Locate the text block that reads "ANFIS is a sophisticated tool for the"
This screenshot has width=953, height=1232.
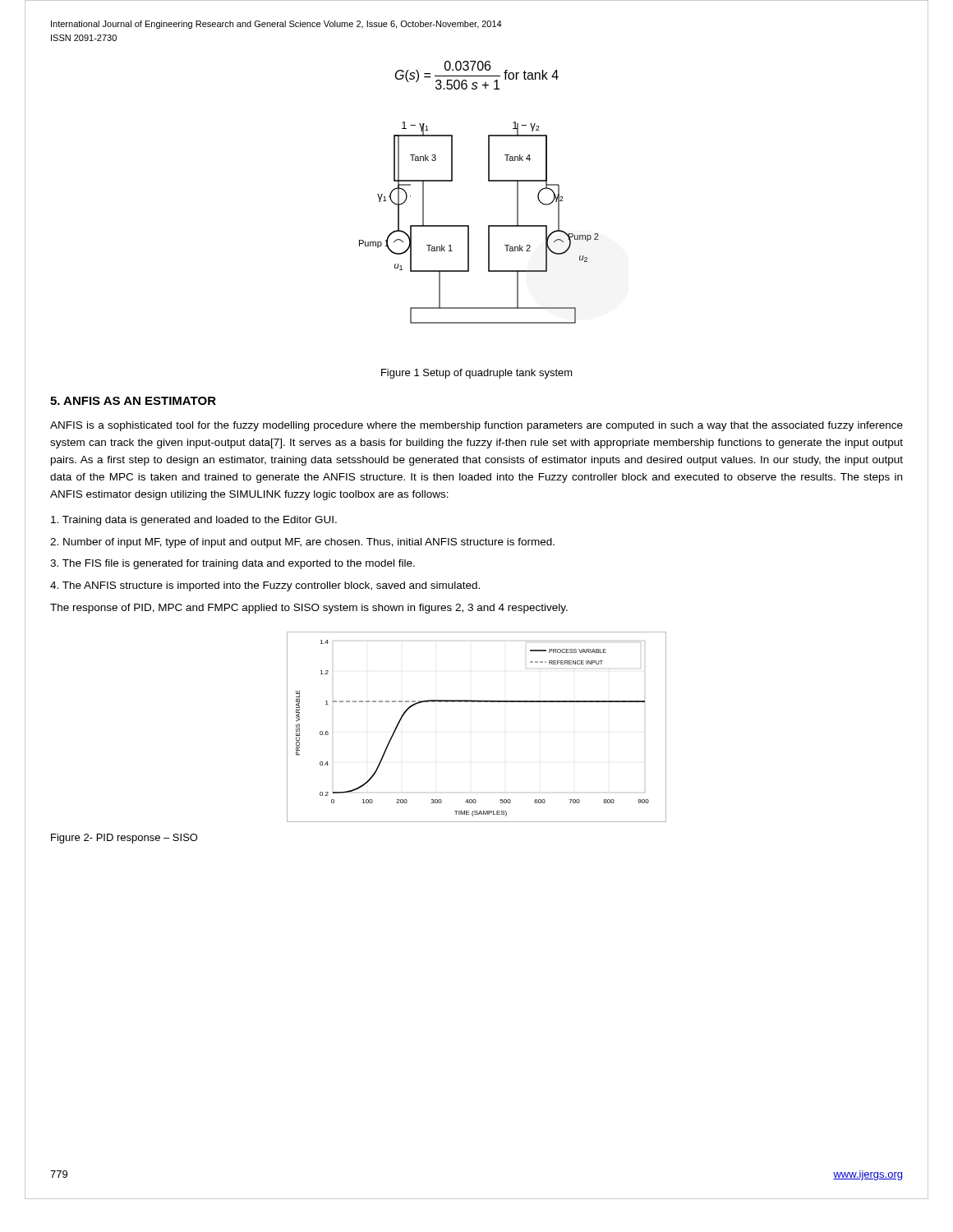click(476, 459)
